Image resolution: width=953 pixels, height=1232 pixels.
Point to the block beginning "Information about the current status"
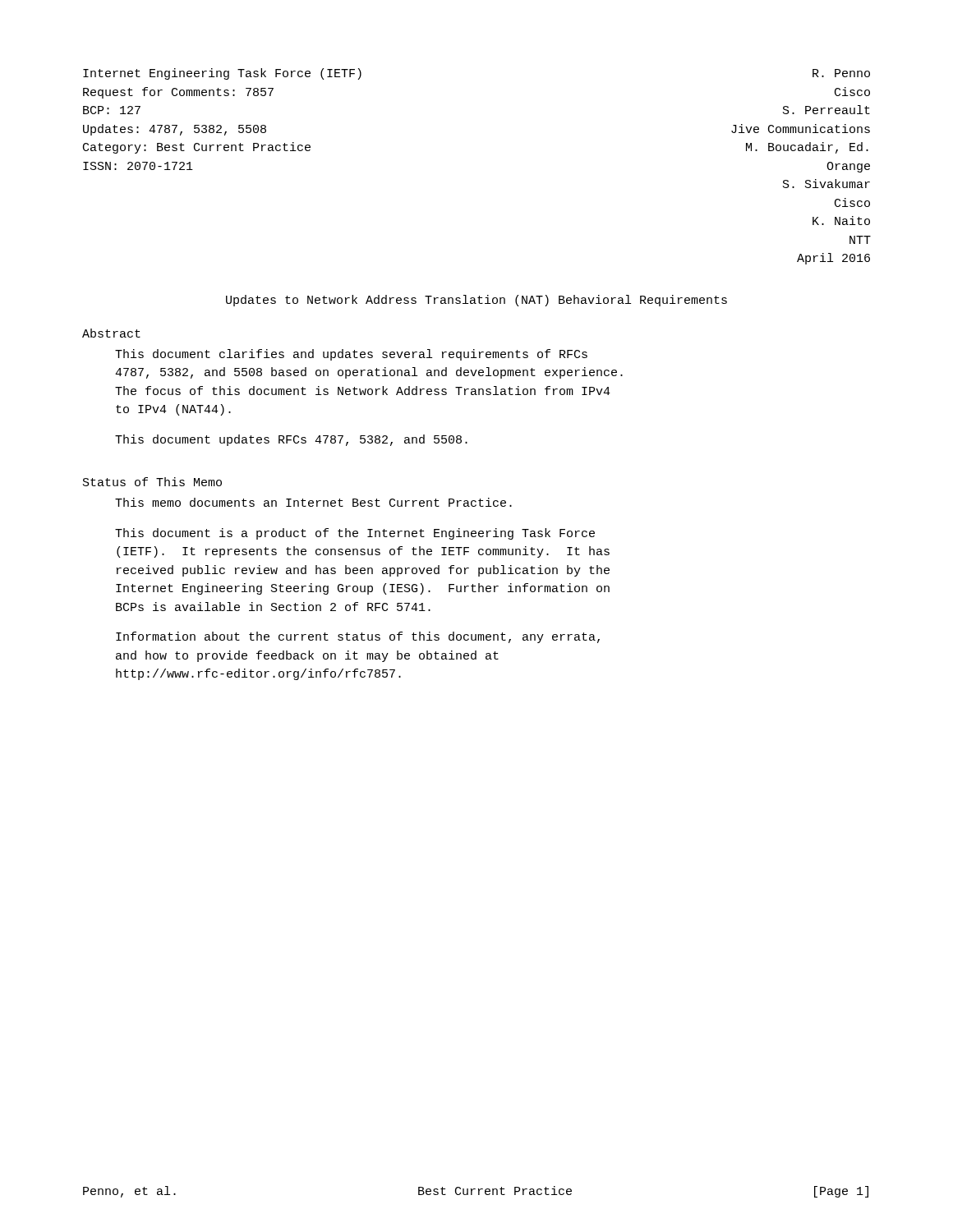click(359, 656)
